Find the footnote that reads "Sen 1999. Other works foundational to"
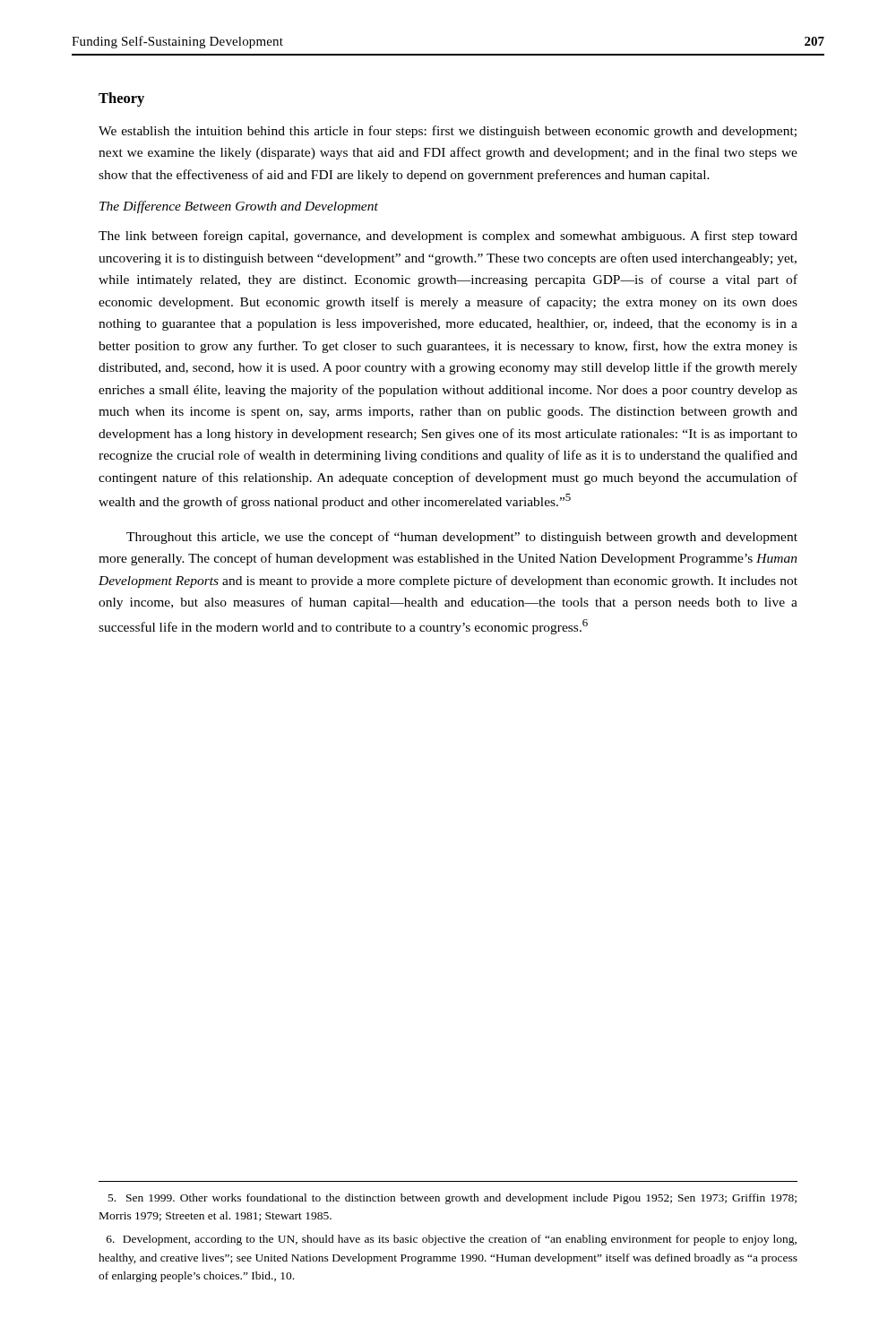The image size is (896, 1344). [x=448, y=1206]
